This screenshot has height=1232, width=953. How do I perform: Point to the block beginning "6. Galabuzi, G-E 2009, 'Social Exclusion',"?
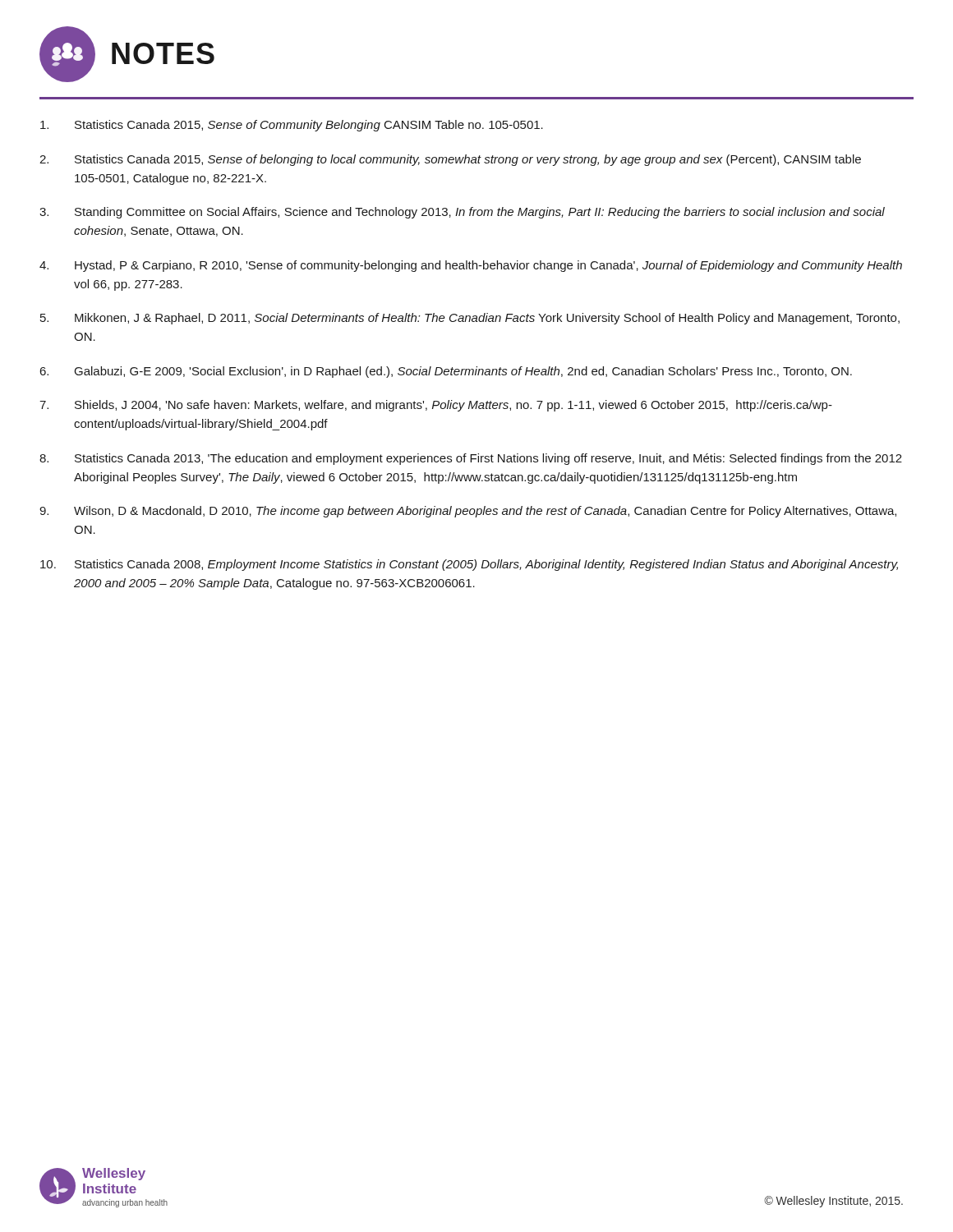pyautogui.click(x=446, y=371)
